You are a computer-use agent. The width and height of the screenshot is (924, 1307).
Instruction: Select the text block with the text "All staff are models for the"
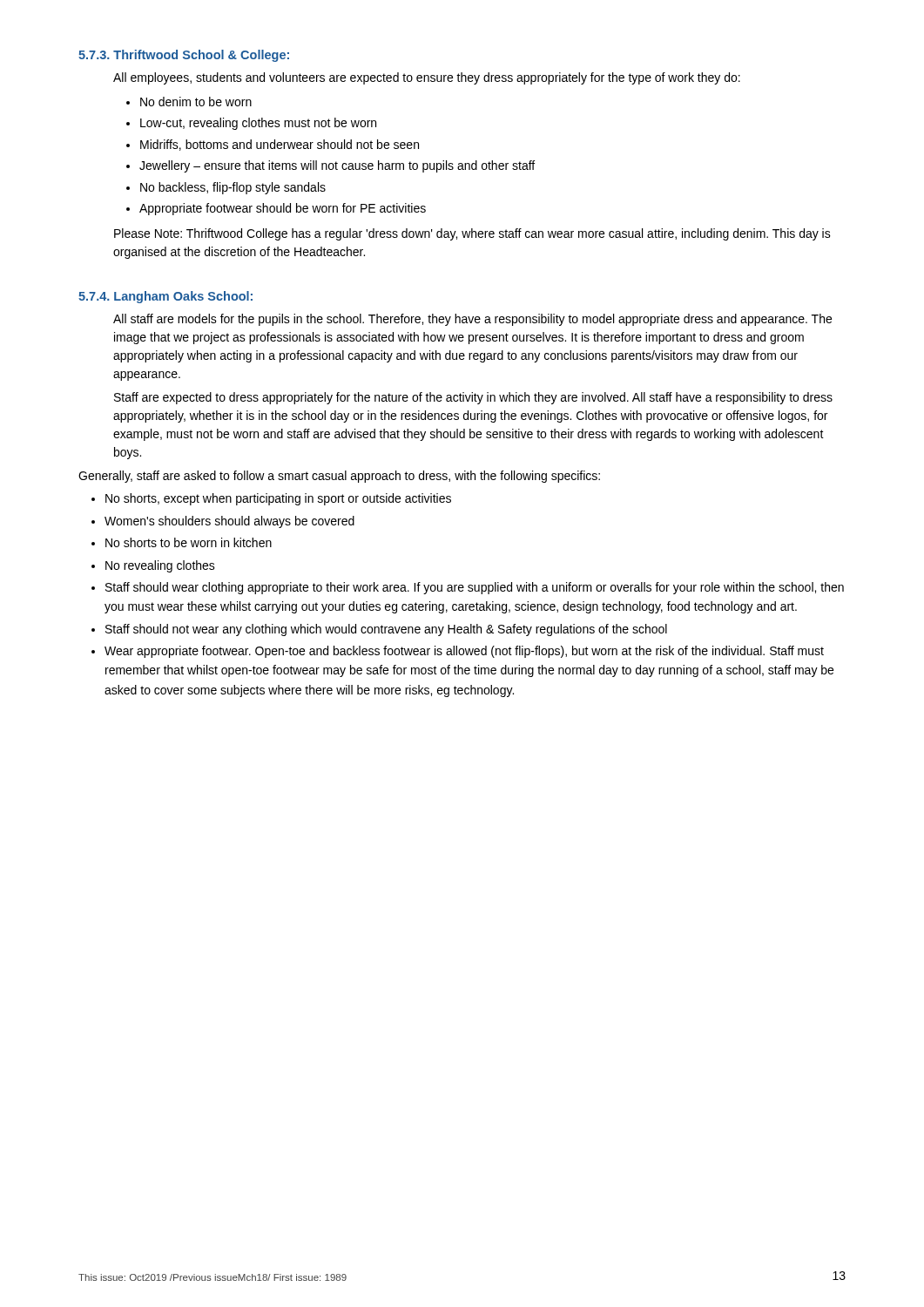click(x=473, y=347)
